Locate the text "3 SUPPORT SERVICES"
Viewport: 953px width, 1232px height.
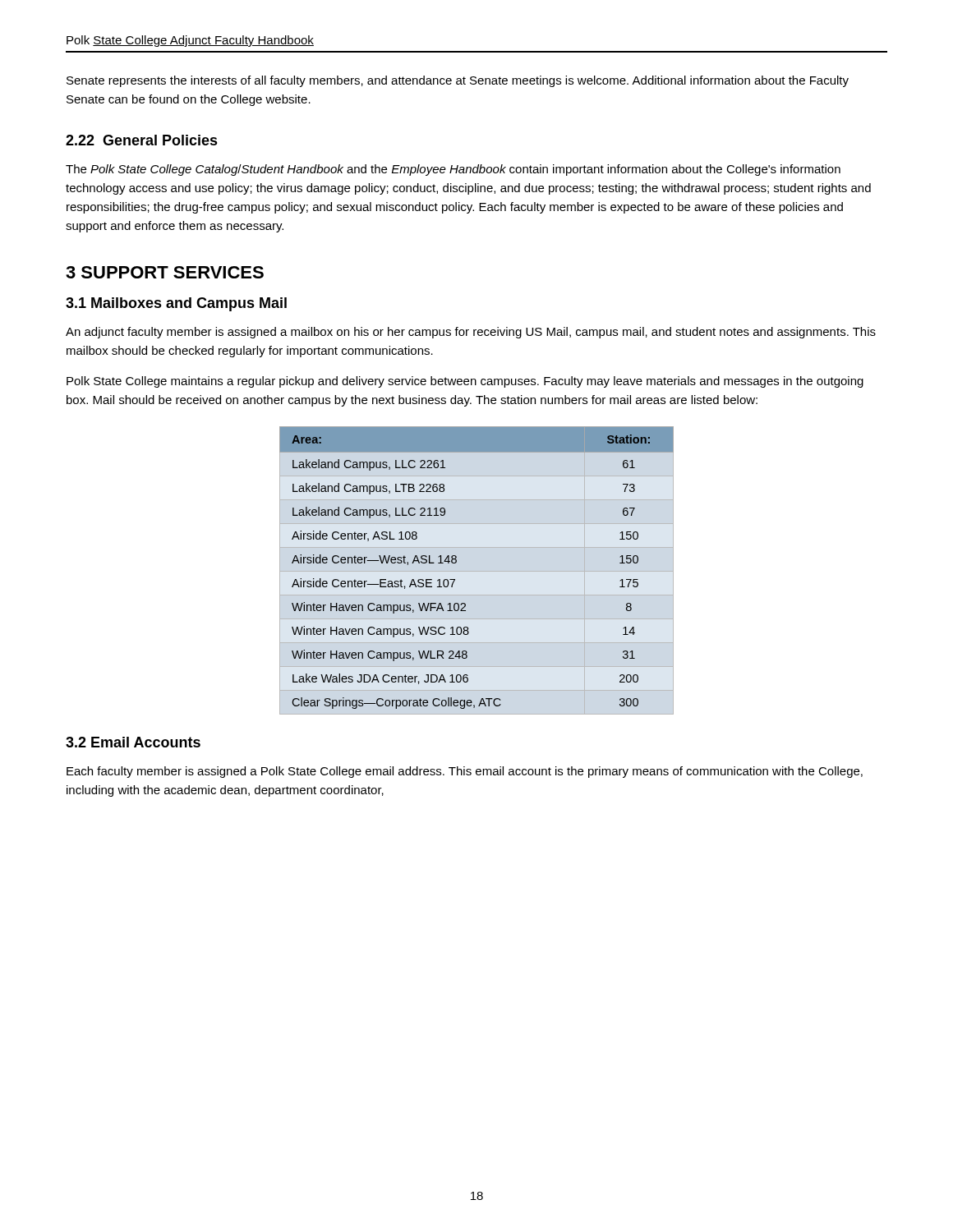click(165, 272)
